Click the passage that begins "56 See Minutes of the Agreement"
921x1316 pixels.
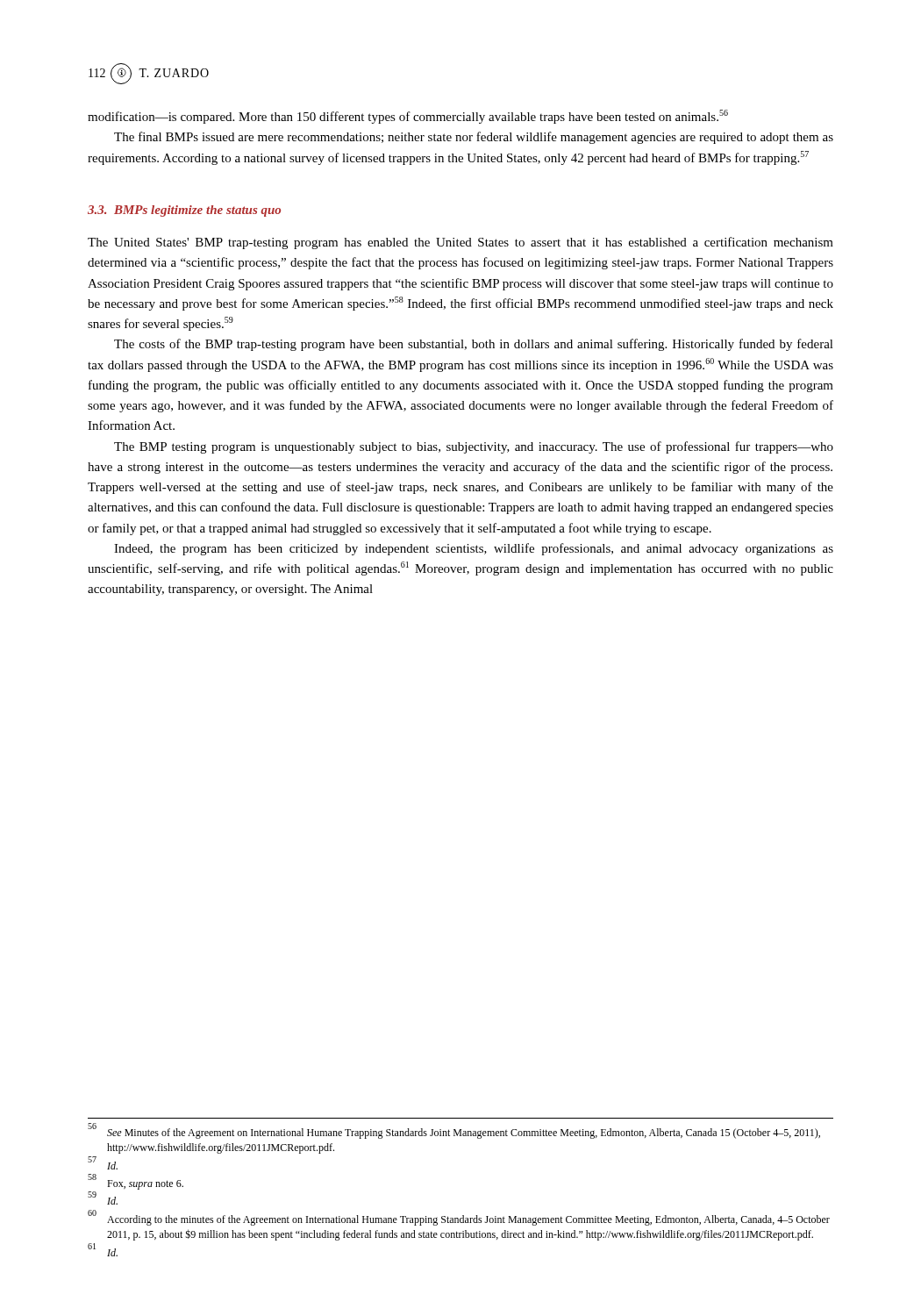pos(460,1141)
